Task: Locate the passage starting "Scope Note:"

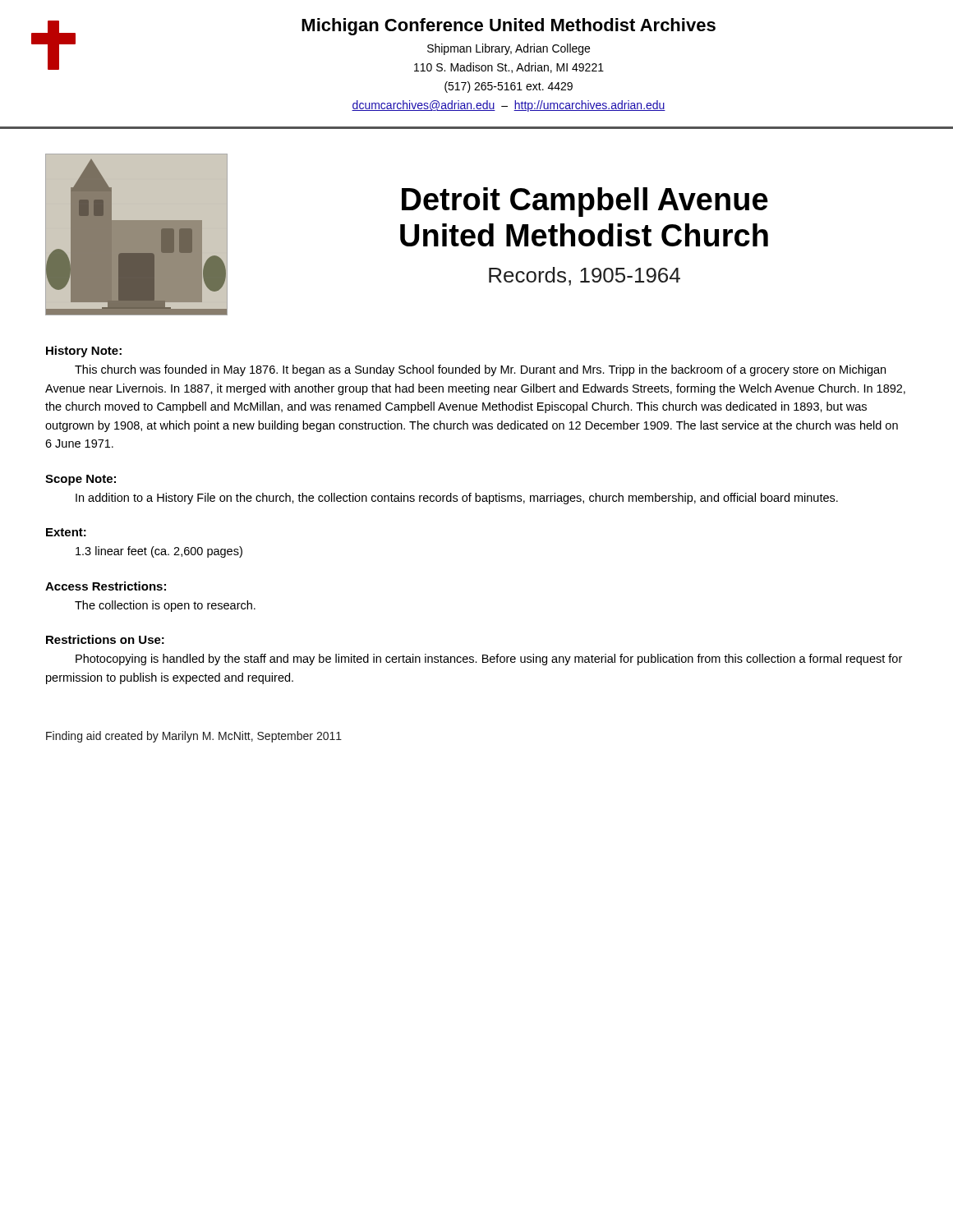Action: (x=81, y=478)
